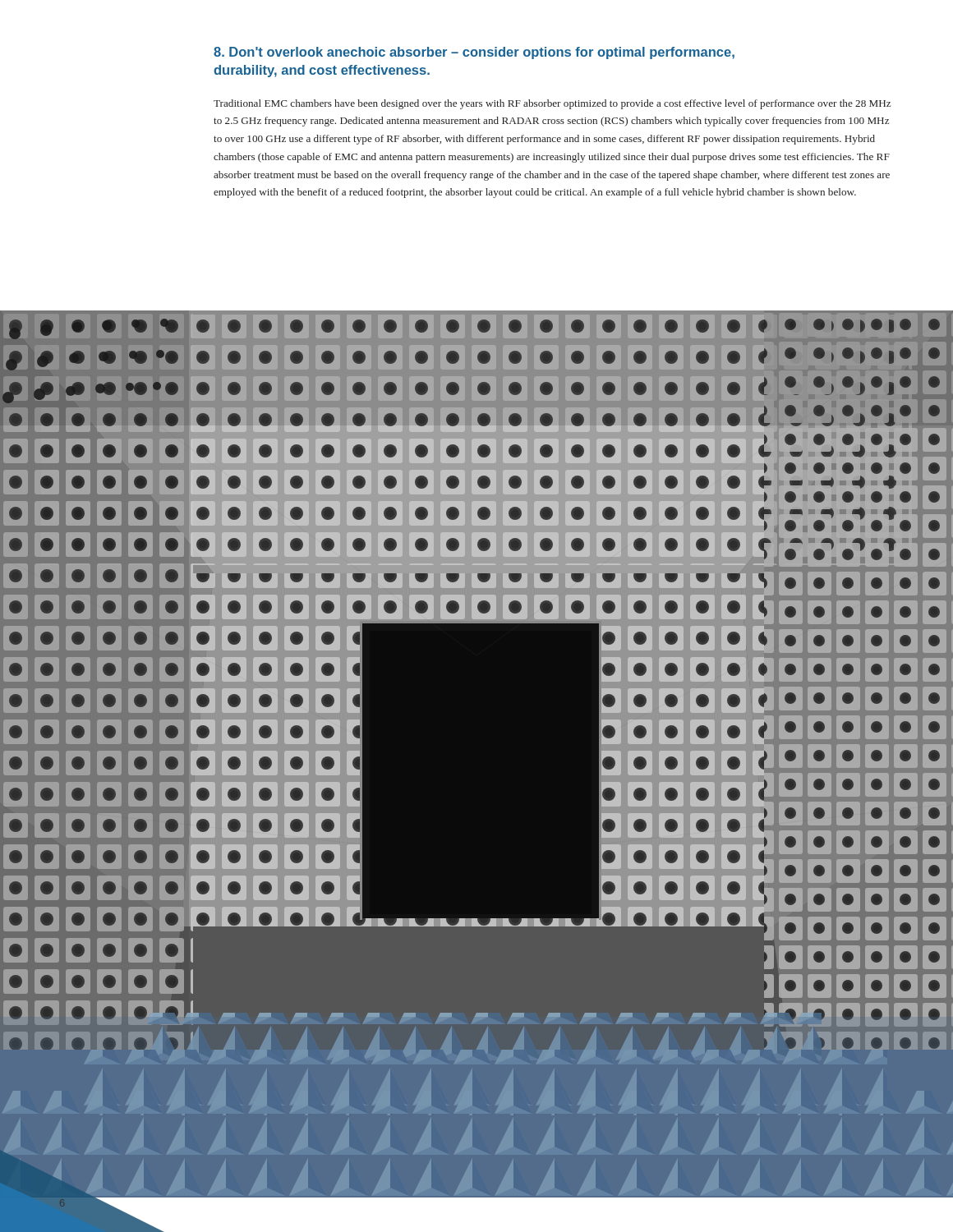This screenshot has height=1232, width=953.
Task: Where is the passage that starts "Traditional EMC chambers have been designed over the"?
Action: [x=552, y=147]
